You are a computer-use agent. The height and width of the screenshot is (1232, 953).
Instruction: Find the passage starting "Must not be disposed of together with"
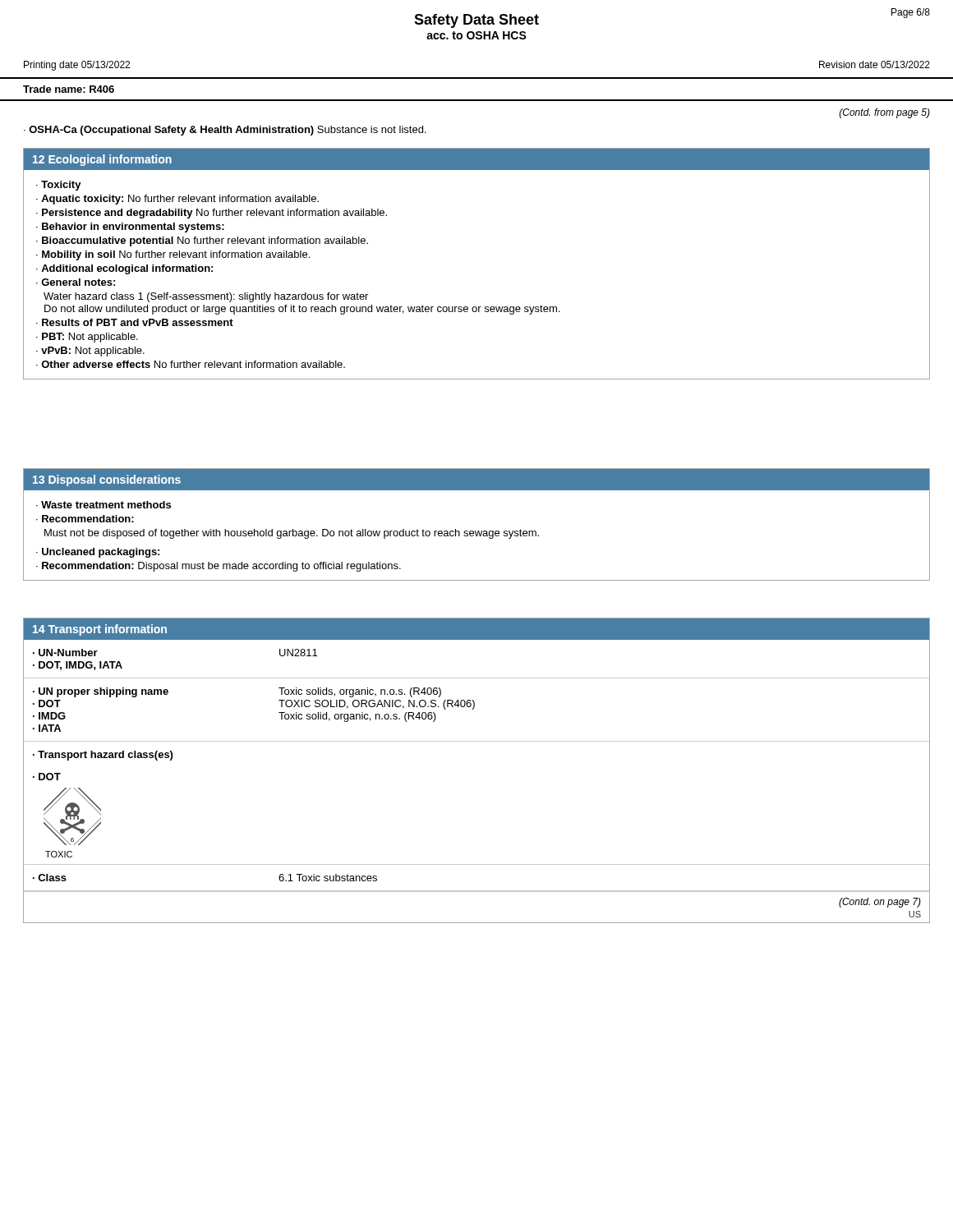pyautogui.click(x=292, y=533)
